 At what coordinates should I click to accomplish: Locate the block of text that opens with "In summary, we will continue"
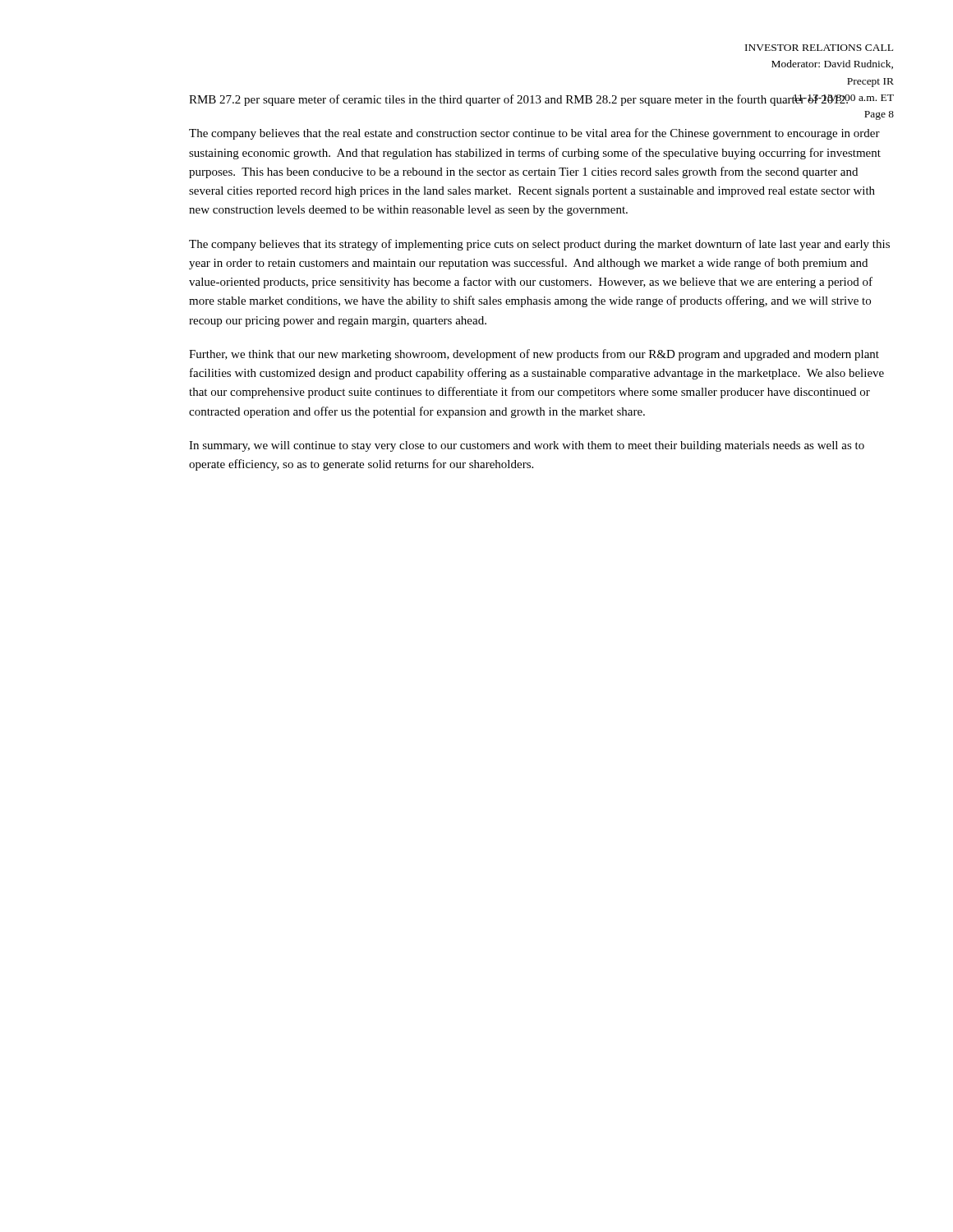point(527,454)
